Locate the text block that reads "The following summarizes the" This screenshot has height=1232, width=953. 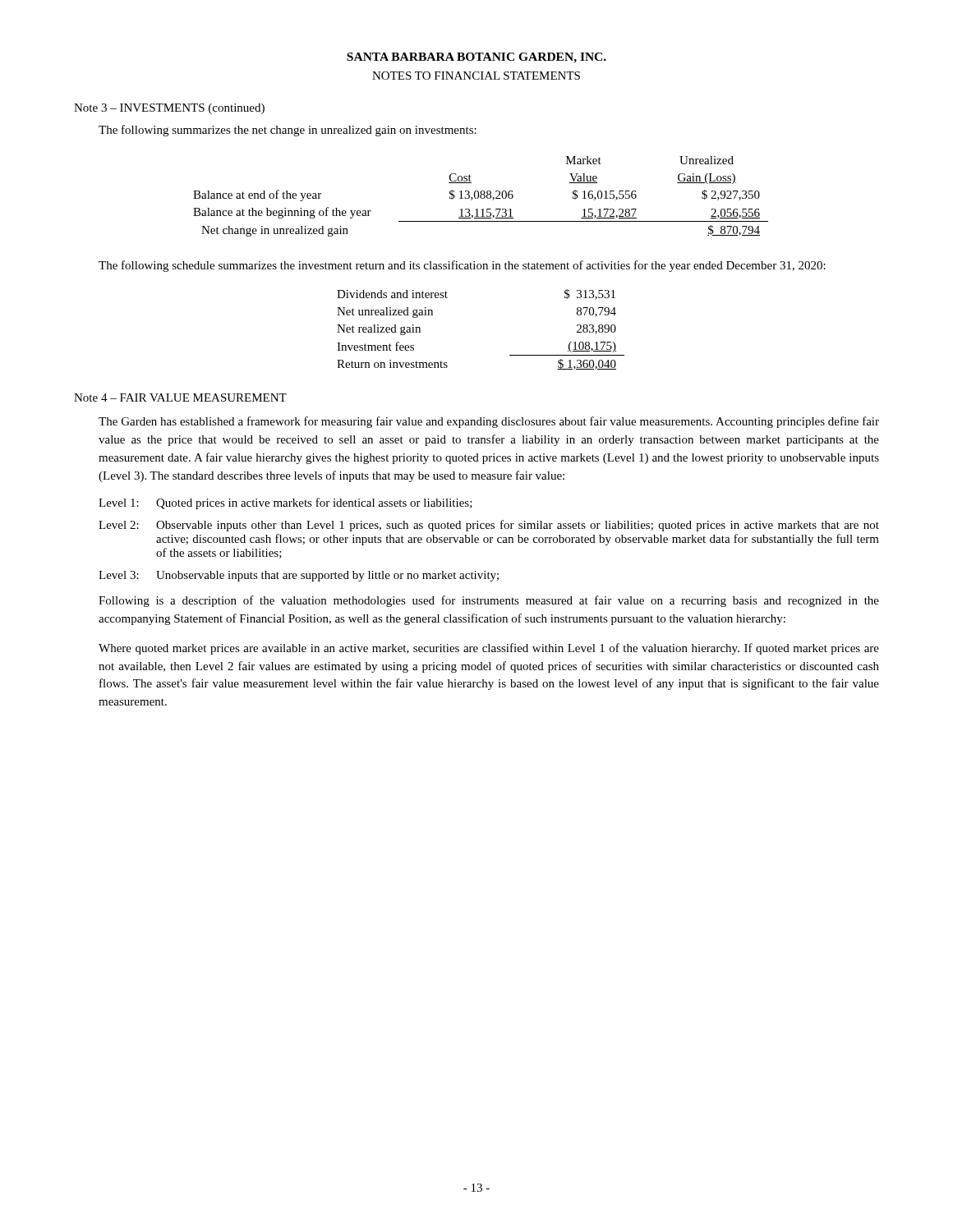288,130
